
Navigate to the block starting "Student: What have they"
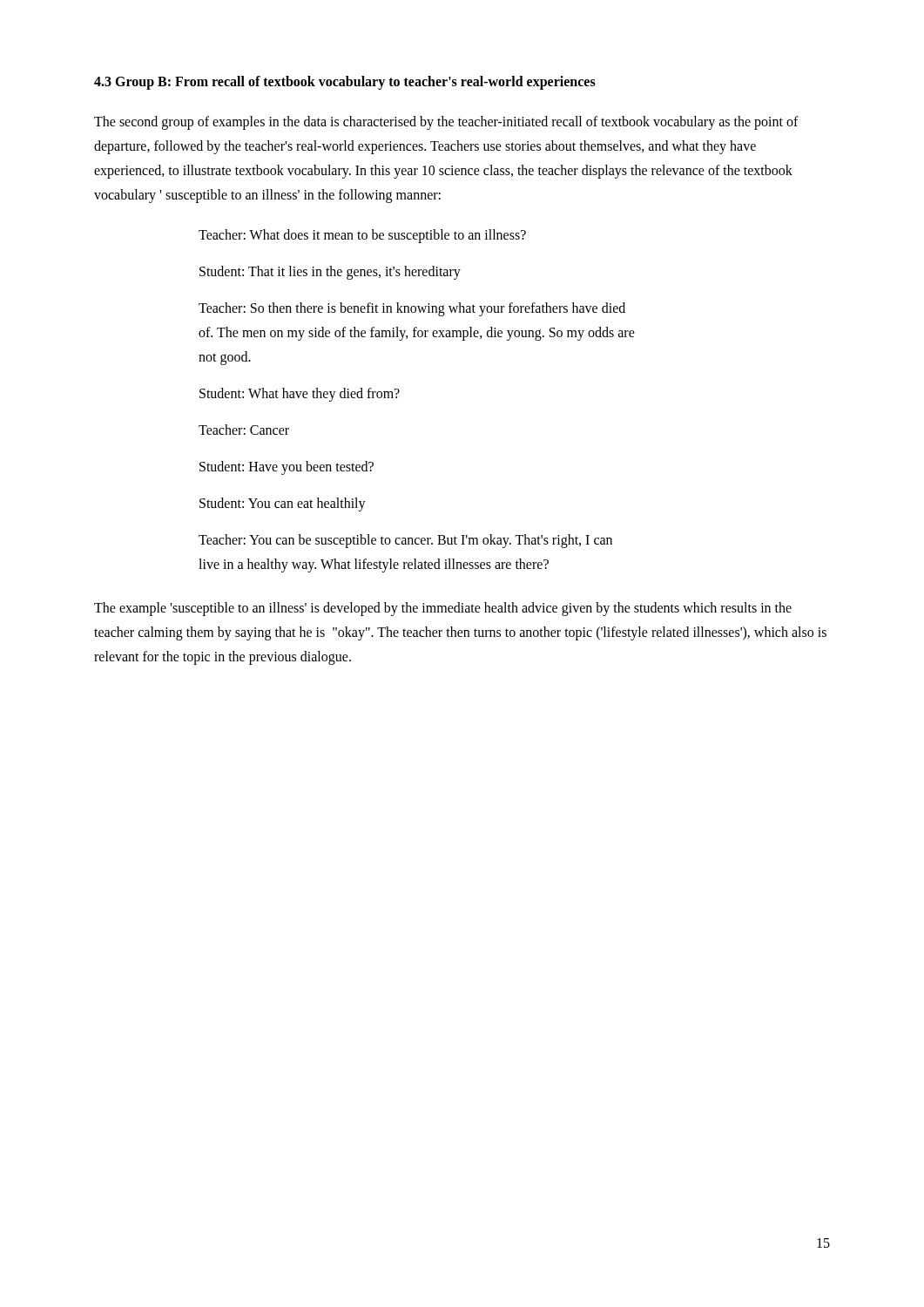(x=299, y=393)
